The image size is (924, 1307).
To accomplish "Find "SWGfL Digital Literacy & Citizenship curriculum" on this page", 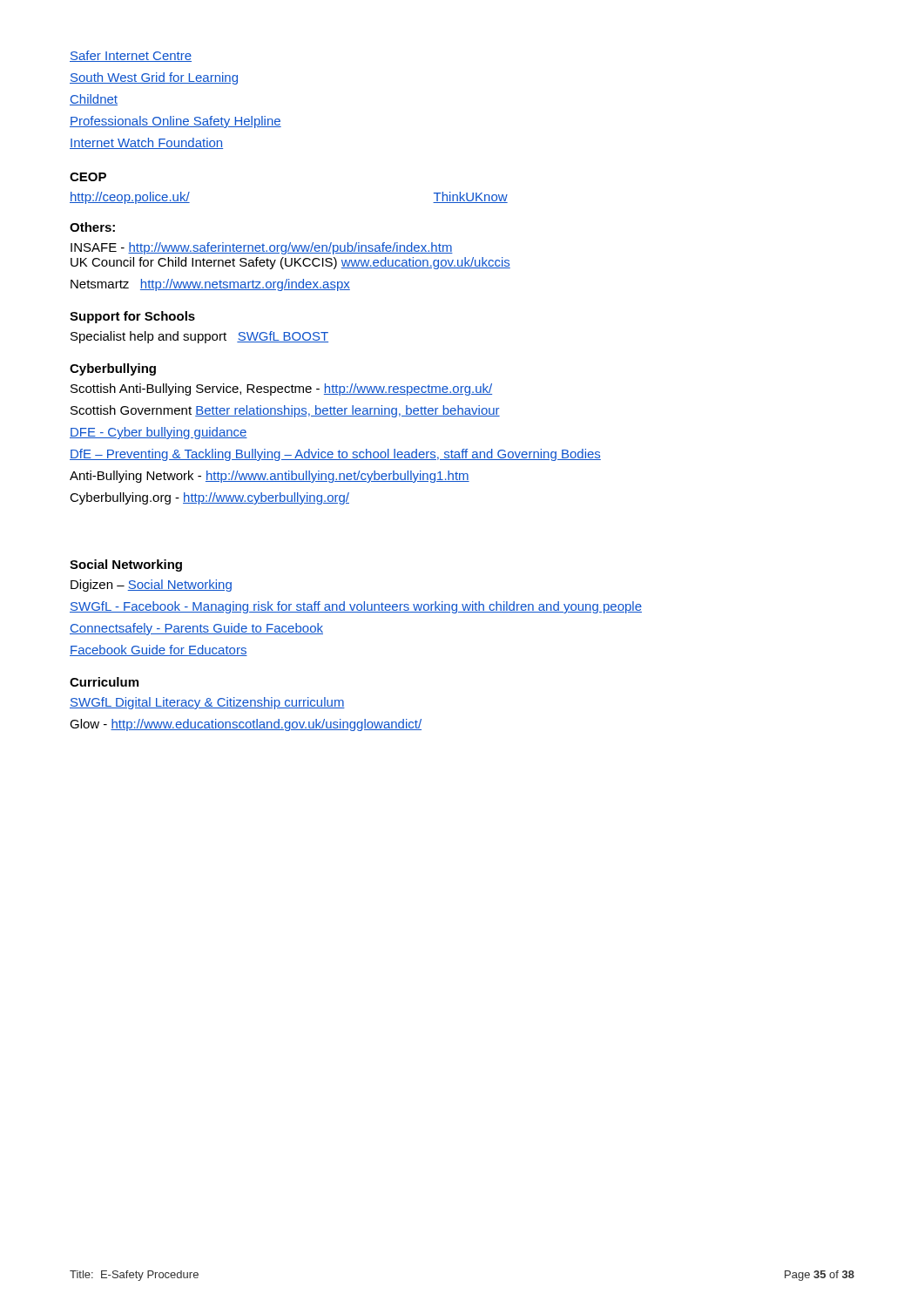I will click(x=207, y=702).
